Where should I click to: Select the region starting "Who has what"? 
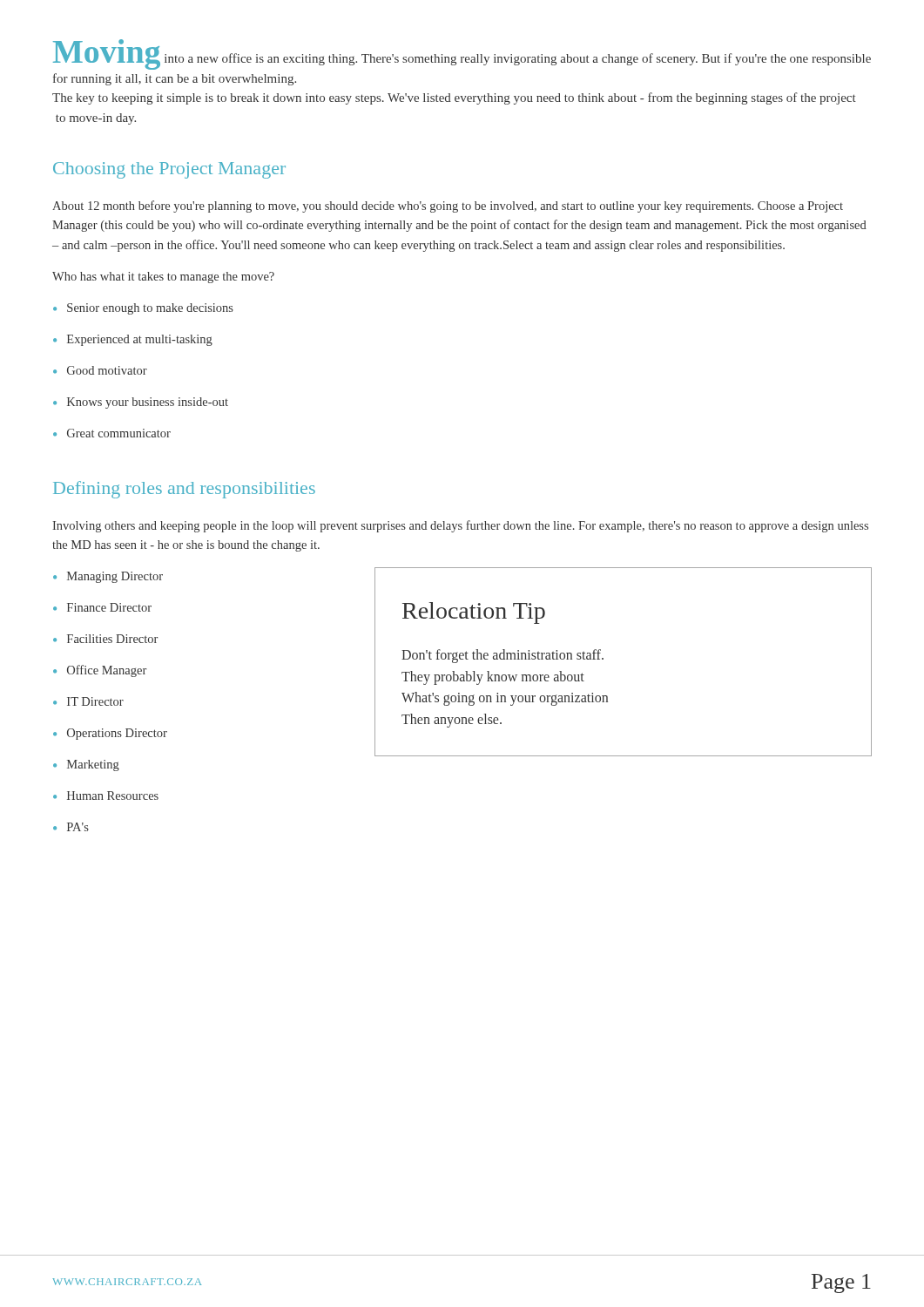pyautogui.click(x=163, y=277)
